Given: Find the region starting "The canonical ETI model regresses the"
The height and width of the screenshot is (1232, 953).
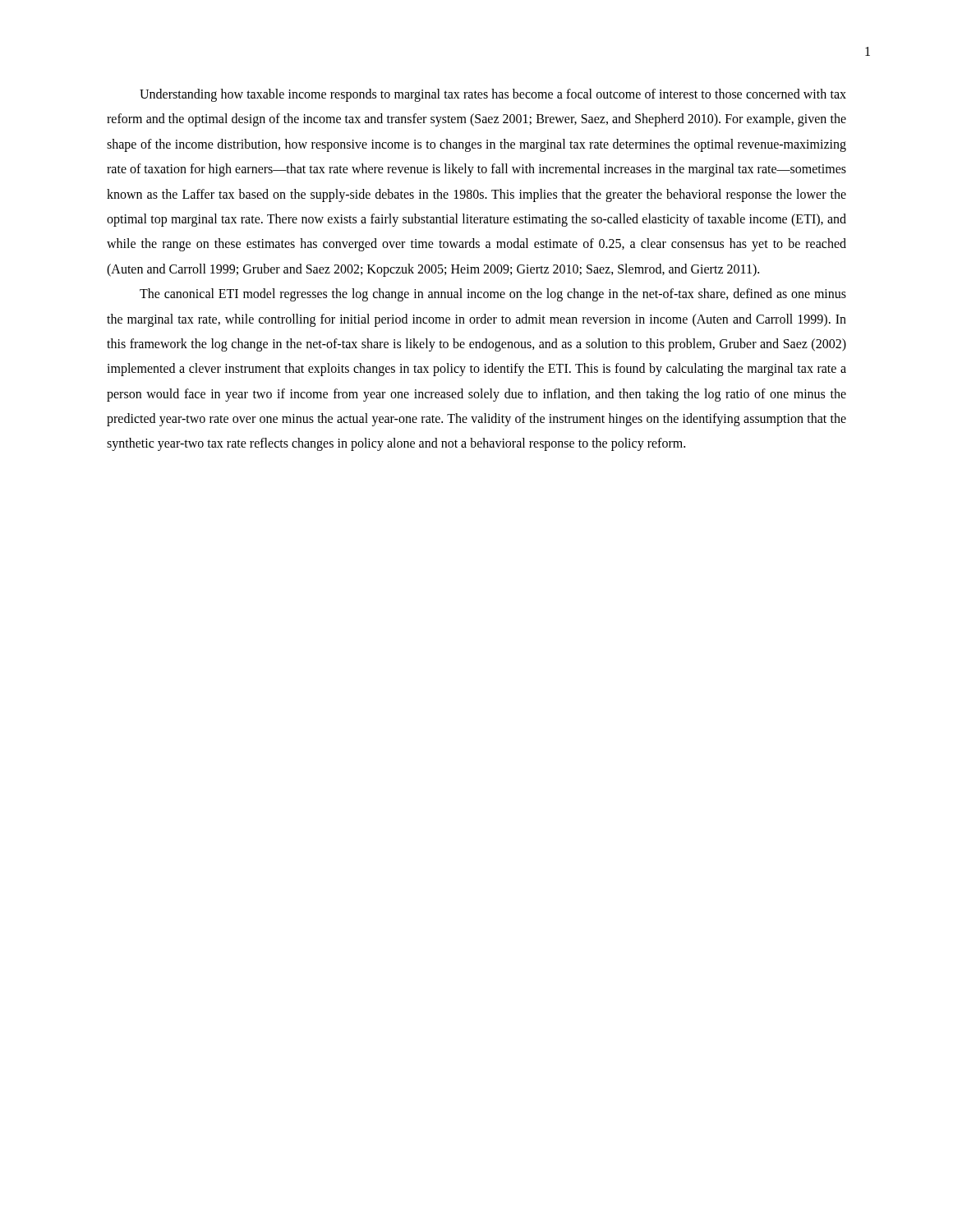Looking at the screenshot, I should click(x=476, y=369).
